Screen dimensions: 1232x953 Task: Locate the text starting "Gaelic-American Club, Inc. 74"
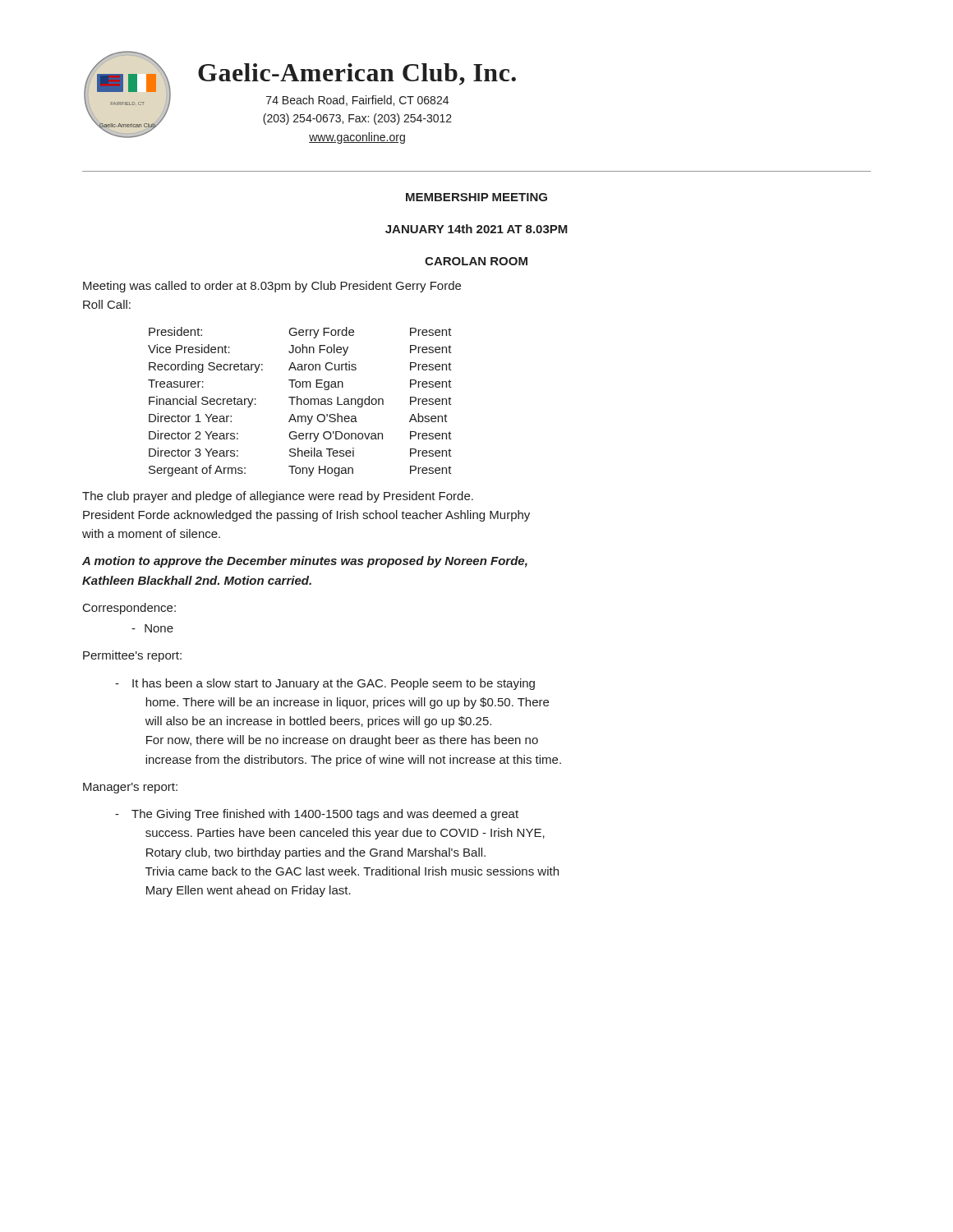pos(357,102)
